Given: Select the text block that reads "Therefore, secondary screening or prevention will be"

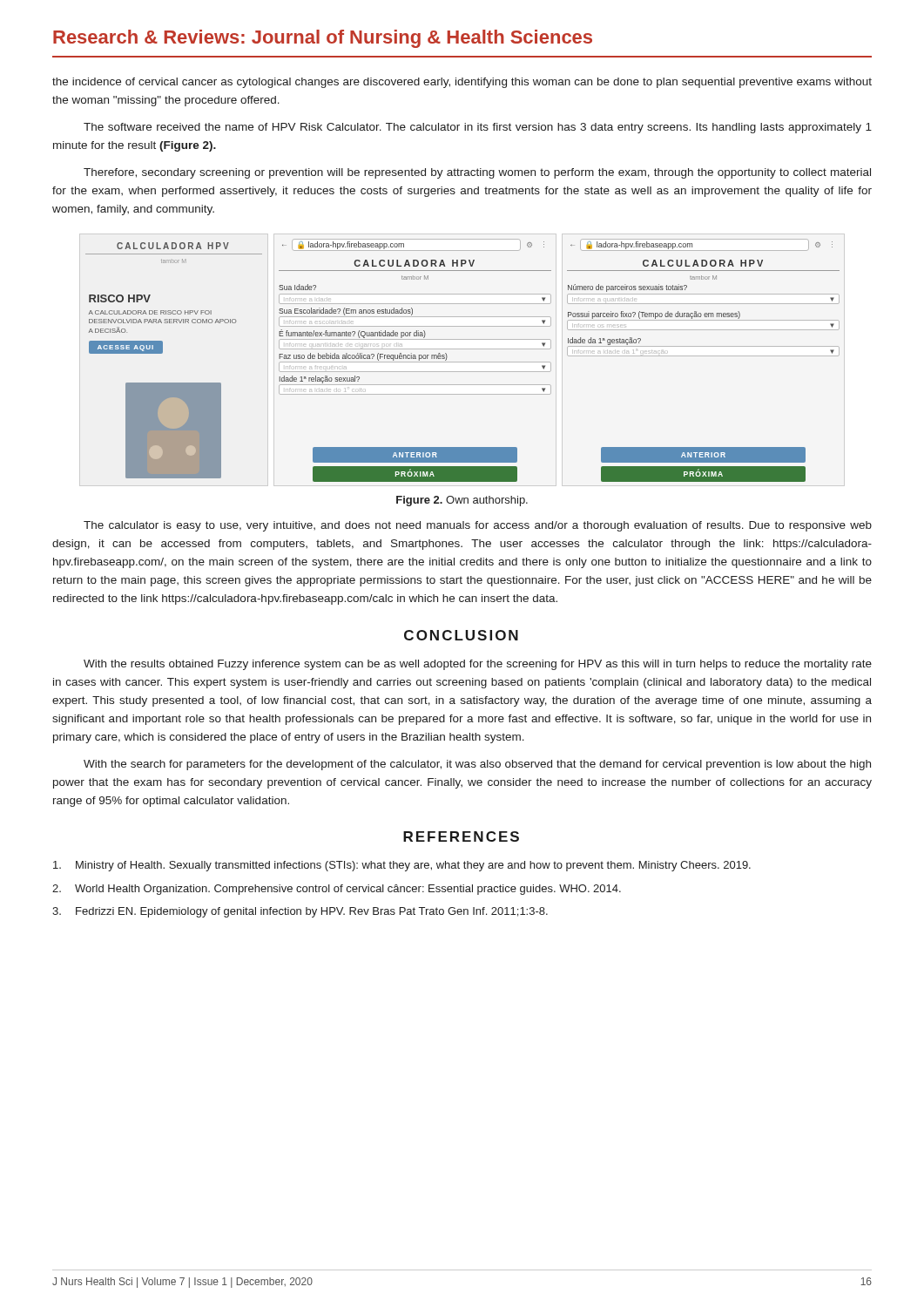Looking at the screenshot, I should (462, 190).
